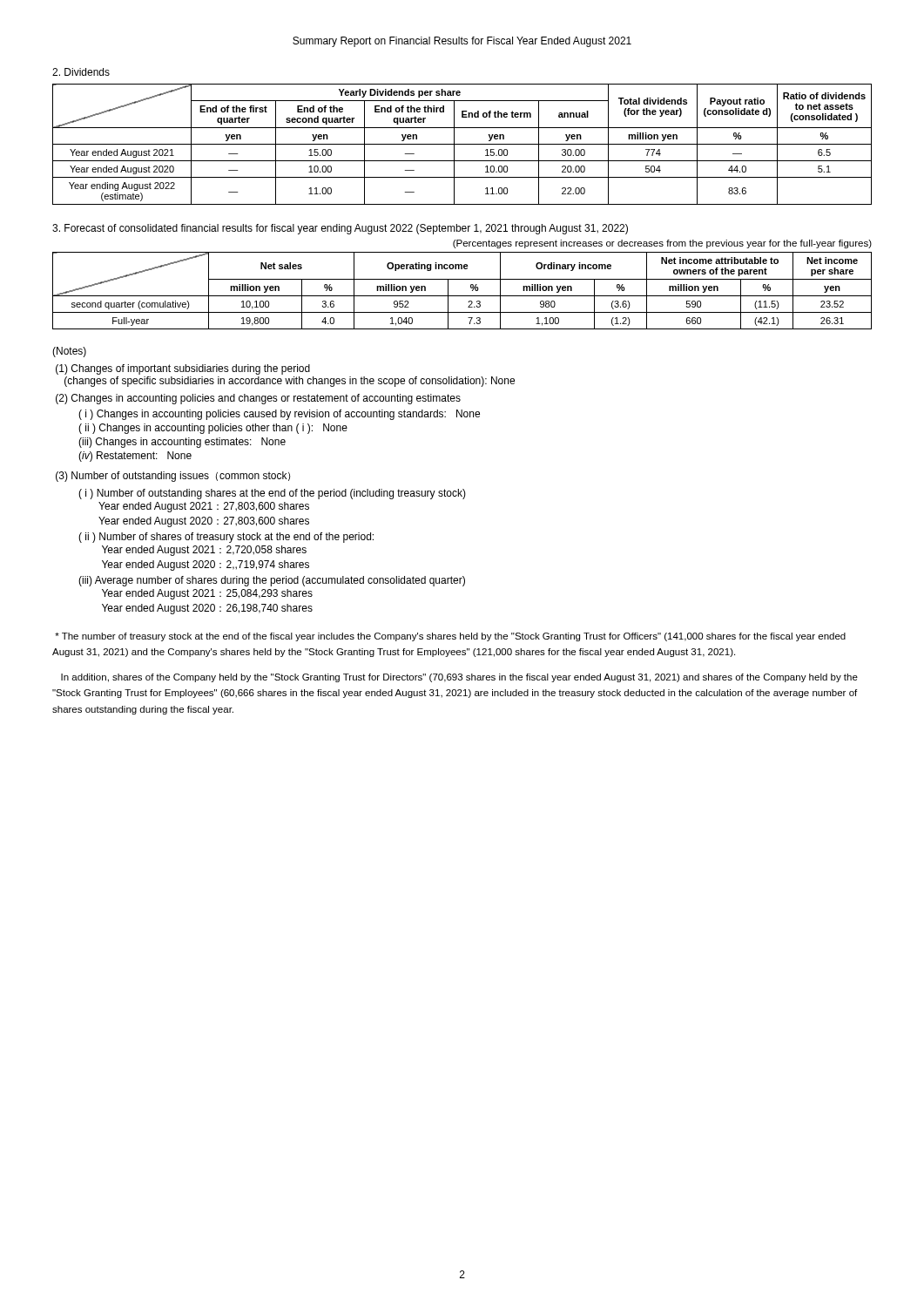Click on the section header containing "3. Forecast of consolidated"
Image resolution: width=924 pixels, height=1307 pixels.
click(340, 228)
